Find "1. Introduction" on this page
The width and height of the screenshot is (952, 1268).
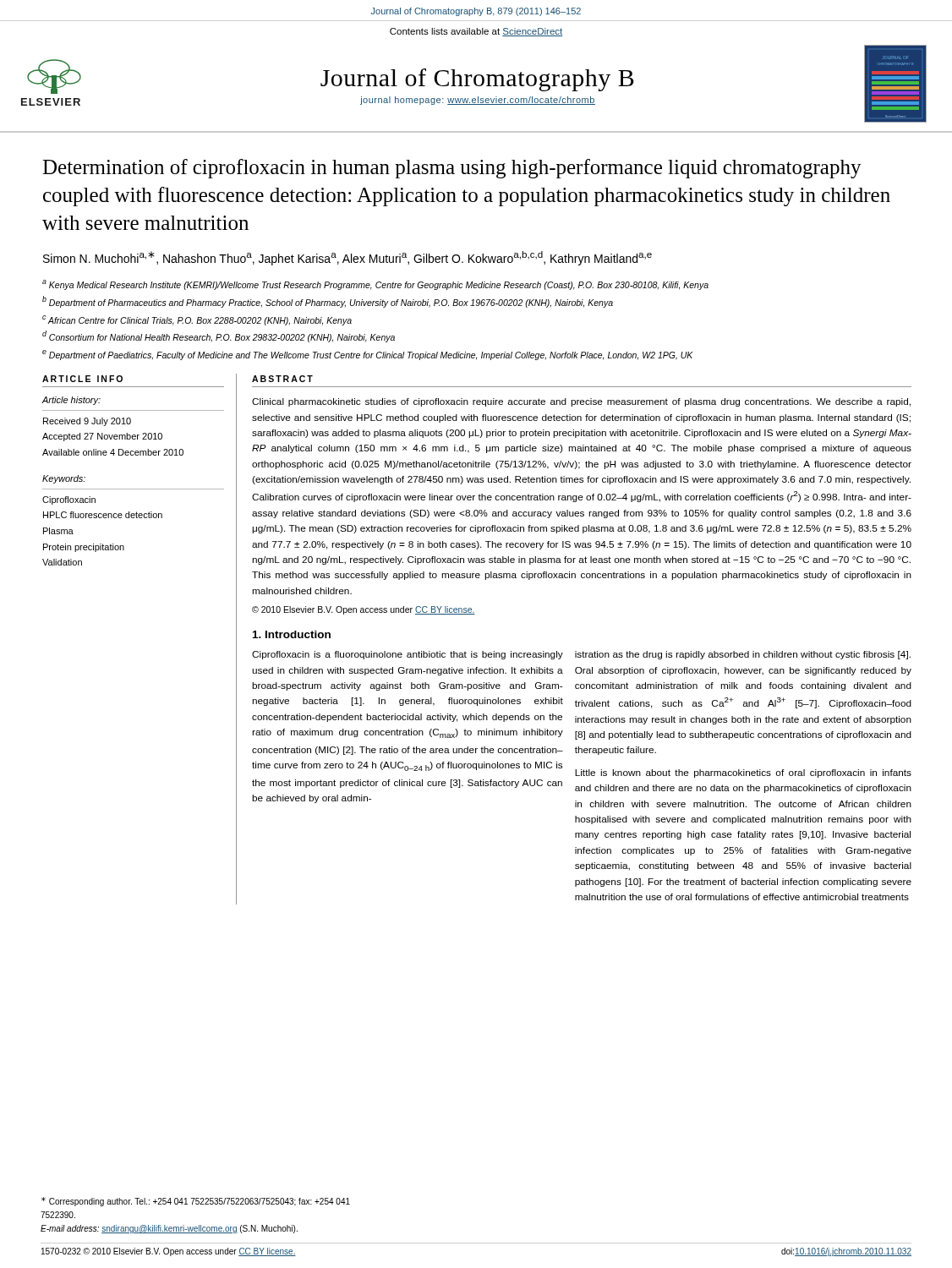292,635
